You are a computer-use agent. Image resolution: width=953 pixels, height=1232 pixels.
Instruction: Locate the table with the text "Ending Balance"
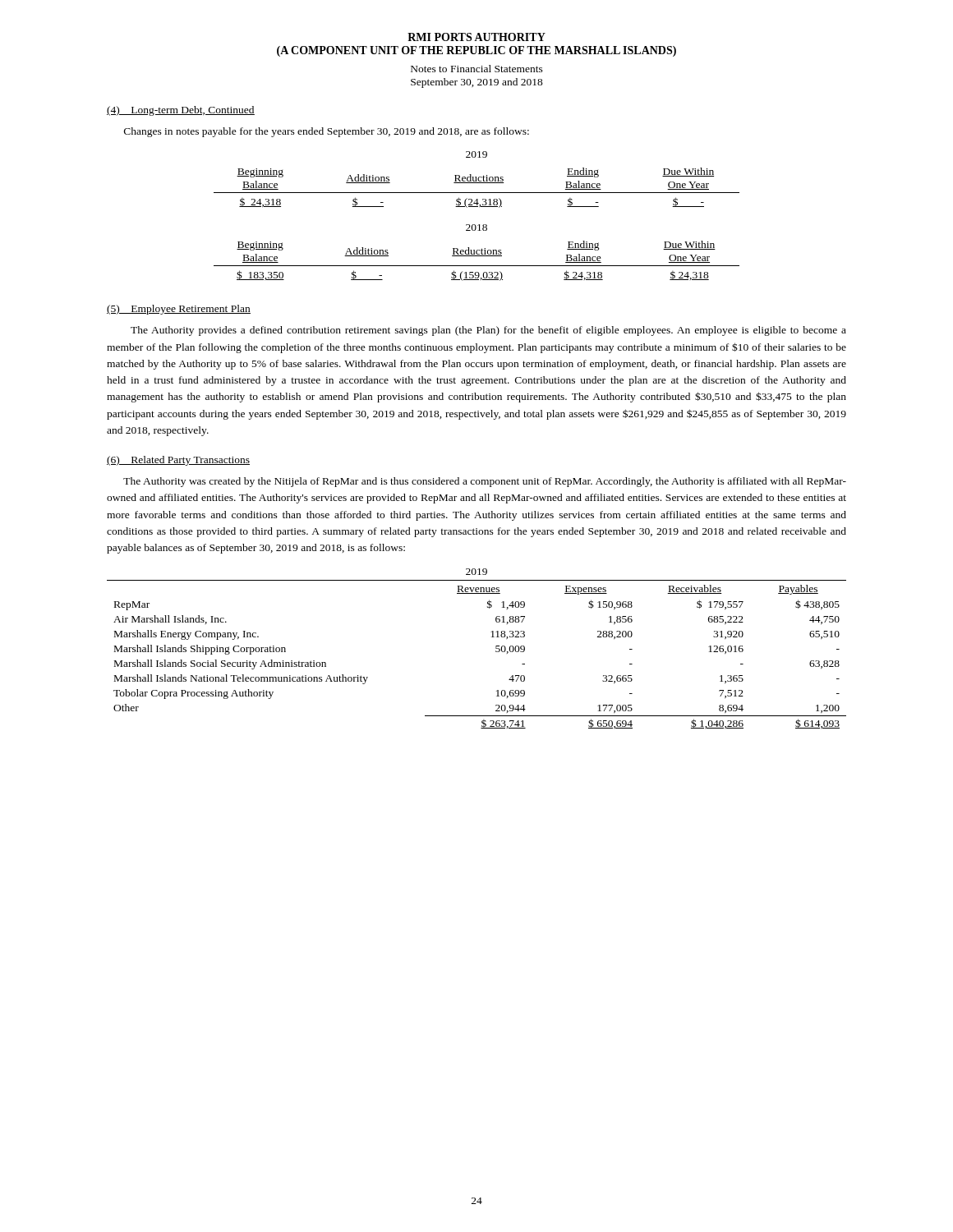pyautogui.click(x=476, y=216)
